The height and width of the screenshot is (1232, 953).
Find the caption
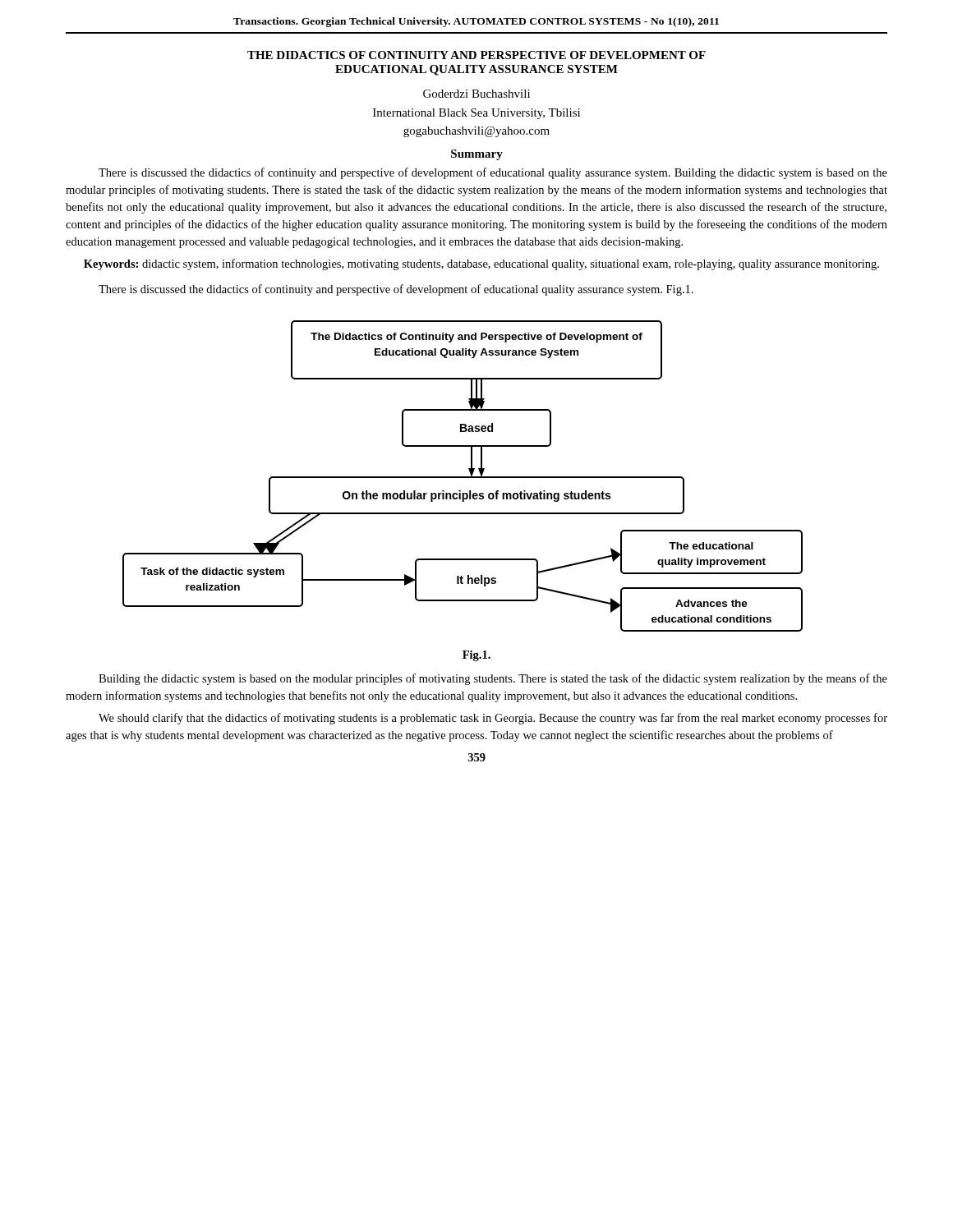click(476, 654)
